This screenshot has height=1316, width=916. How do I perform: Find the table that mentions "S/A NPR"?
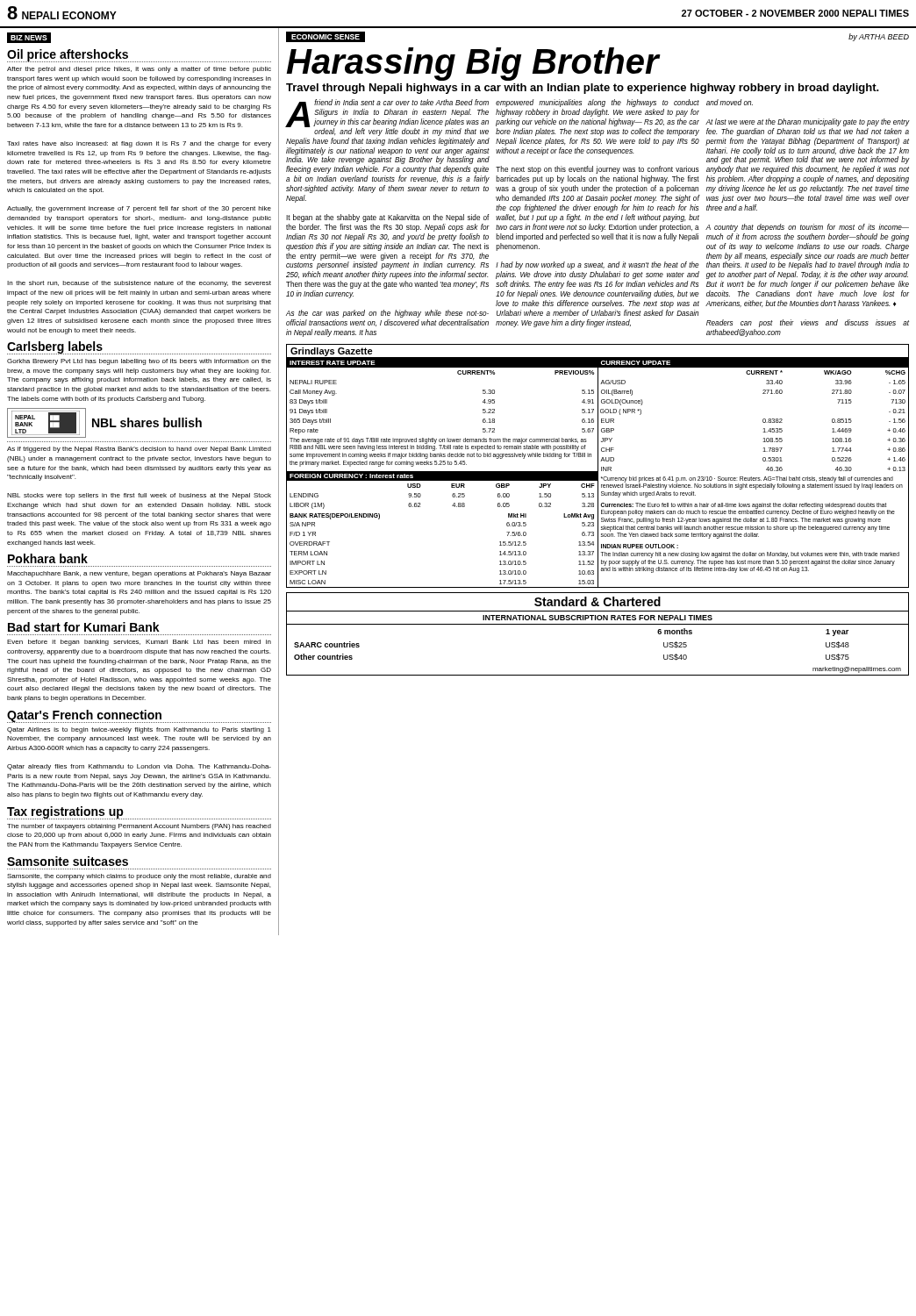click(442, 549)
